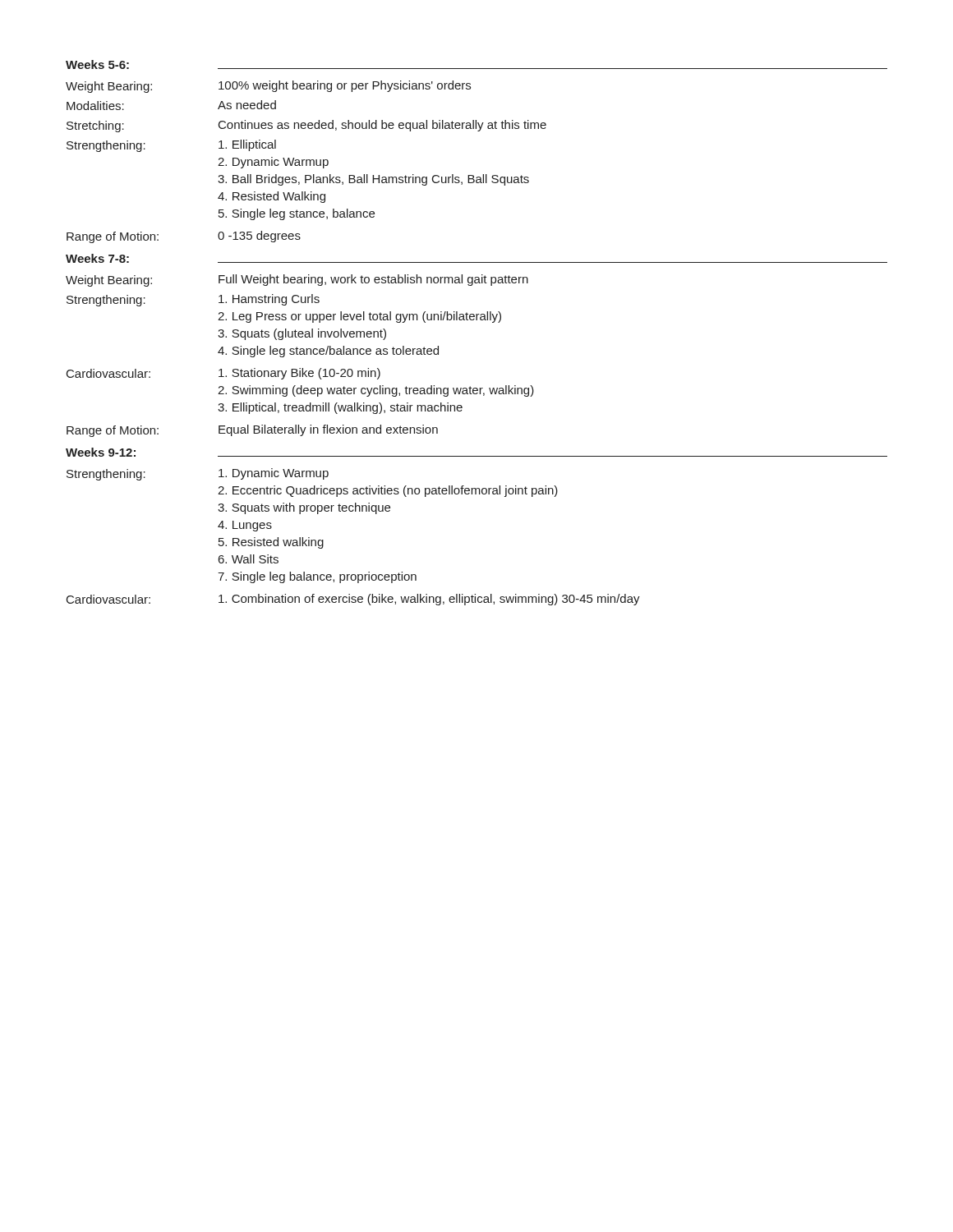Locate the text block starting "Stationary Bike (10-20 min)"
This screenshot has height=1232, width=953.
point(299,372)
